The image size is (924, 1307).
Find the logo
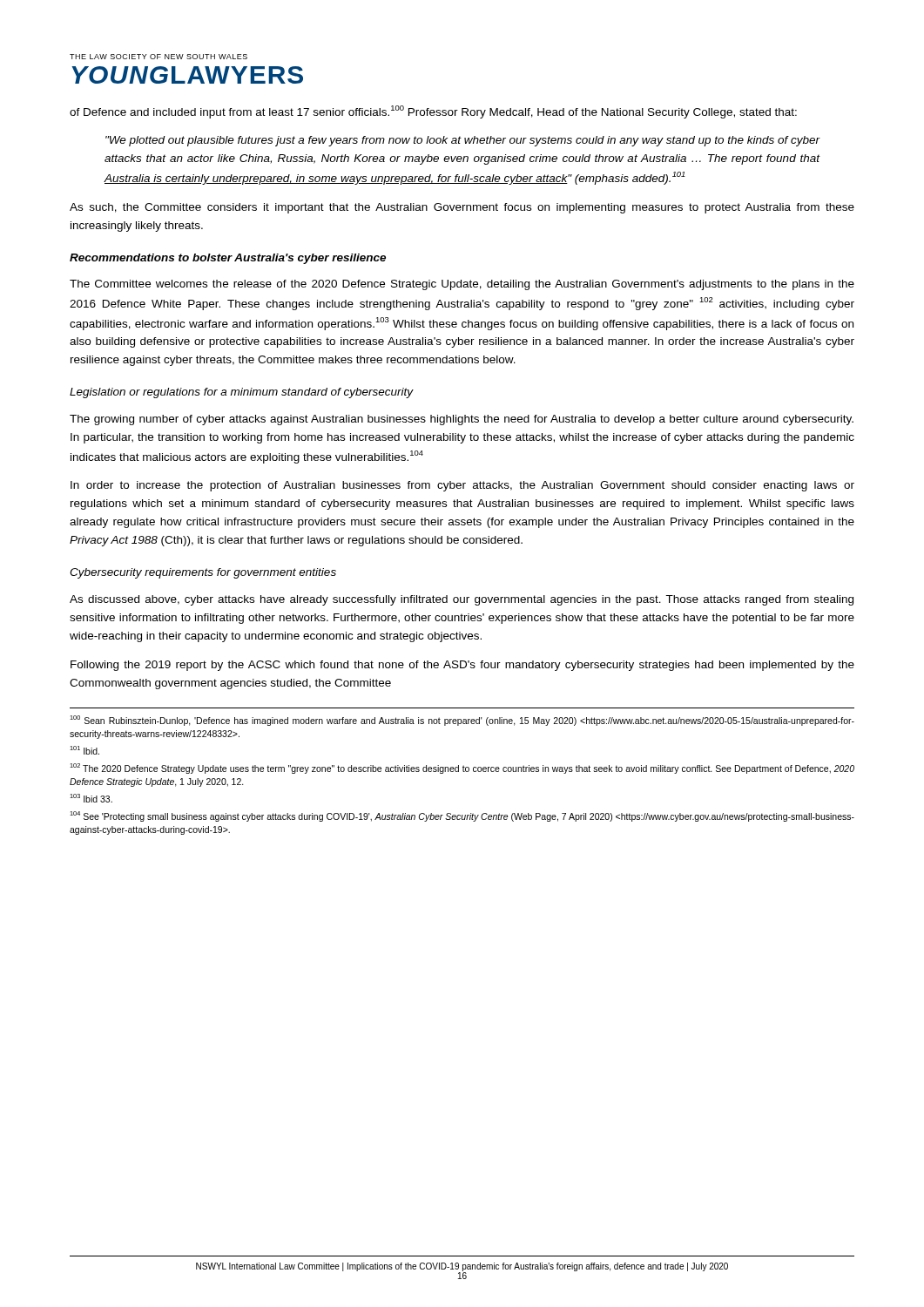[x=462, y=70]
